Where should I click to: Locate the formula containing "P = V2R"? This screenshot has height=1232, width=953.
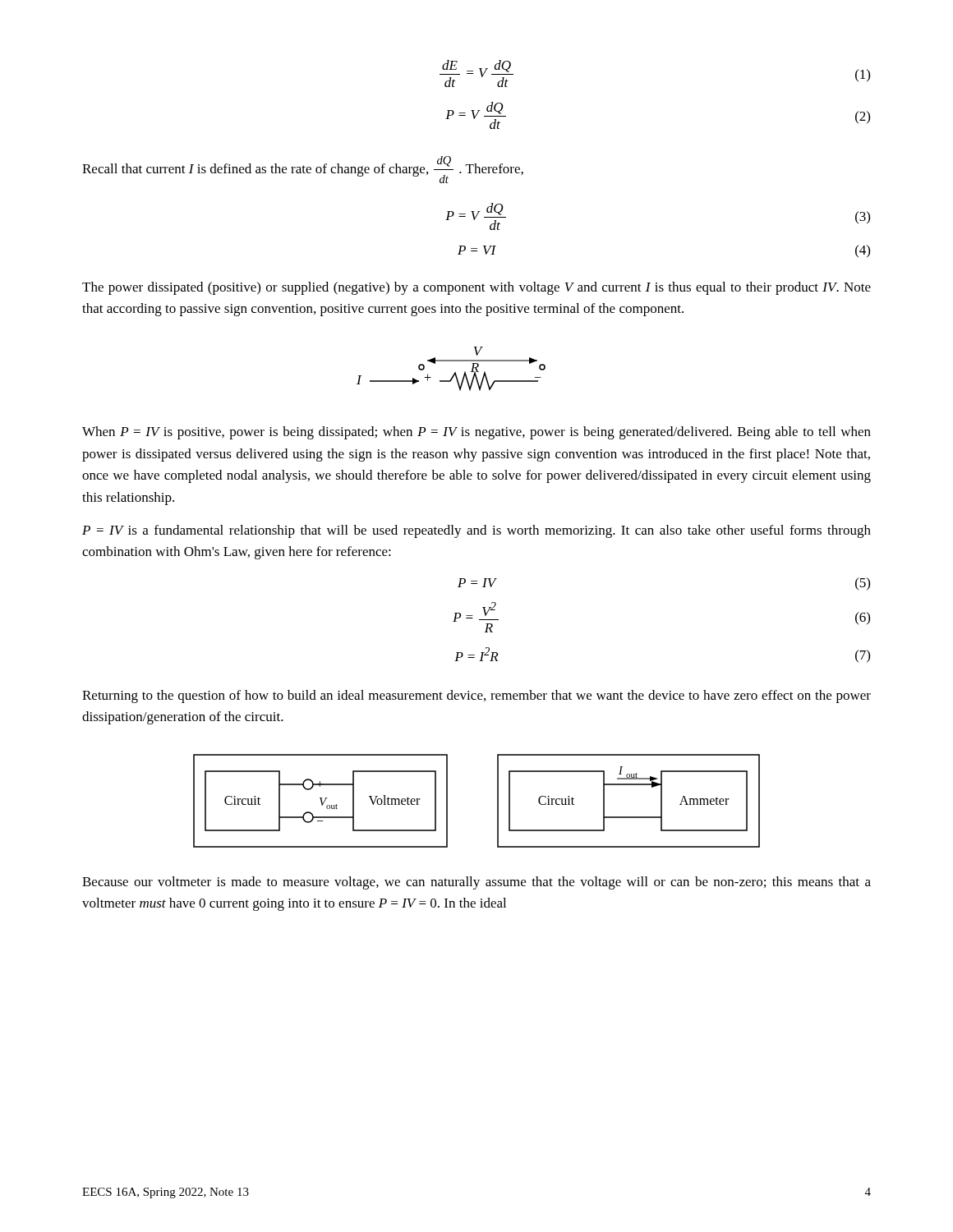476,618
